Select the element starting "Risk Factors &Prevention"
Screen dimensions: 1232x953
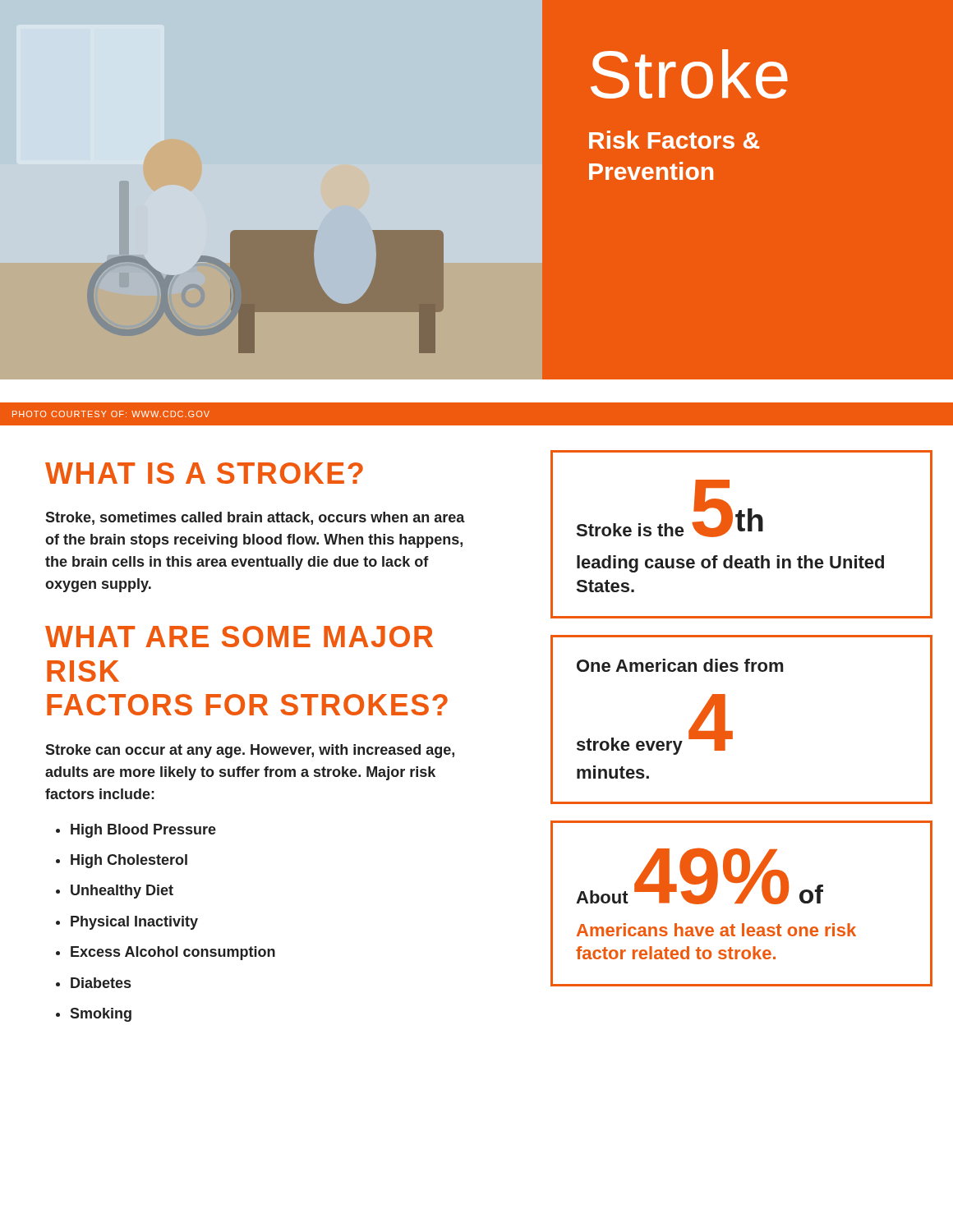674,155
